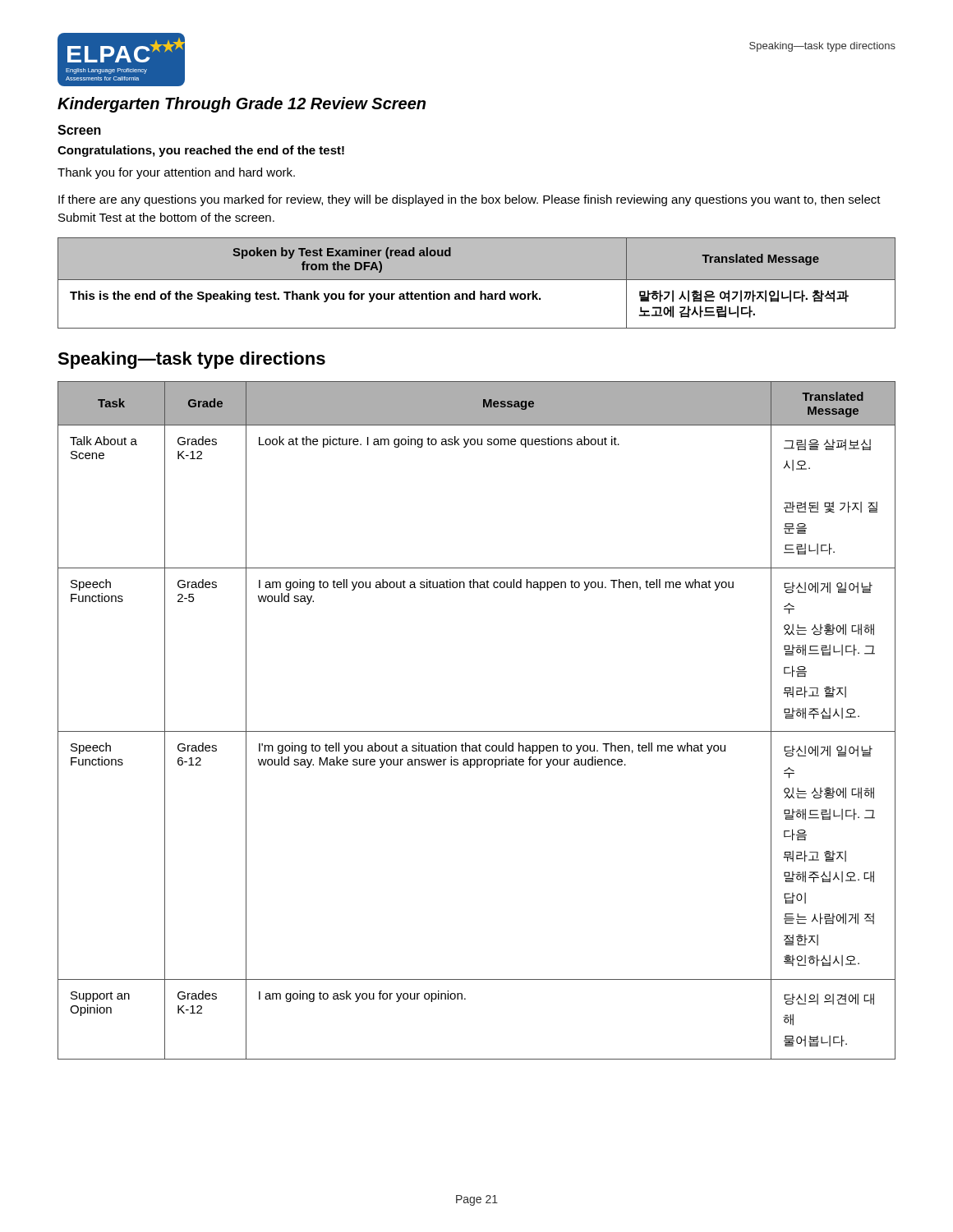Viewport: 953px width, 1232px height.
Task: Point to the passage starting "If there are any questions you"
Action: [x=469, y=208]
